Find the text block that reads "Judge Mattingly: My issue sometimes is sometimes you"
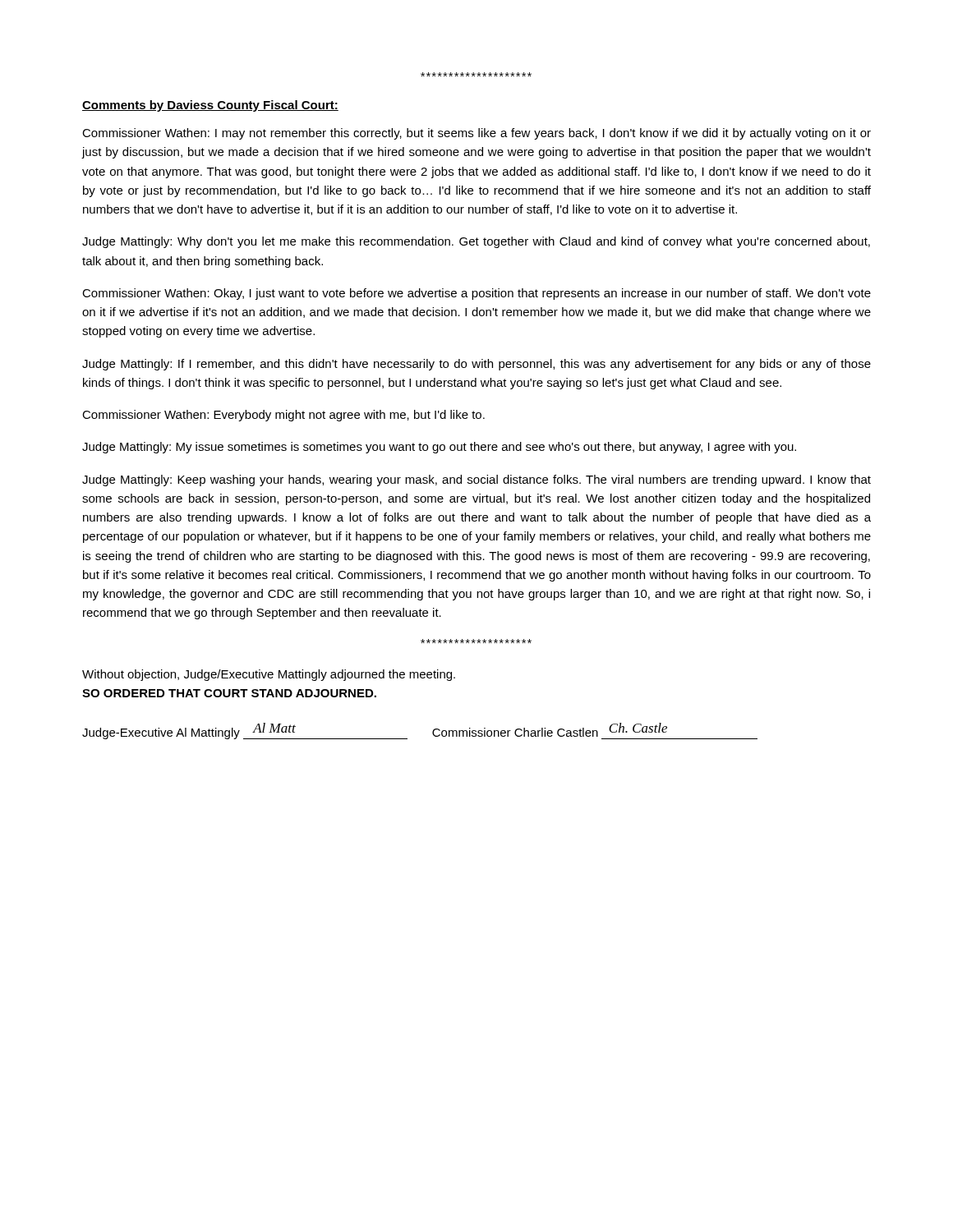953x1232 pixels. pyautogui.click(x=440, y=447)
